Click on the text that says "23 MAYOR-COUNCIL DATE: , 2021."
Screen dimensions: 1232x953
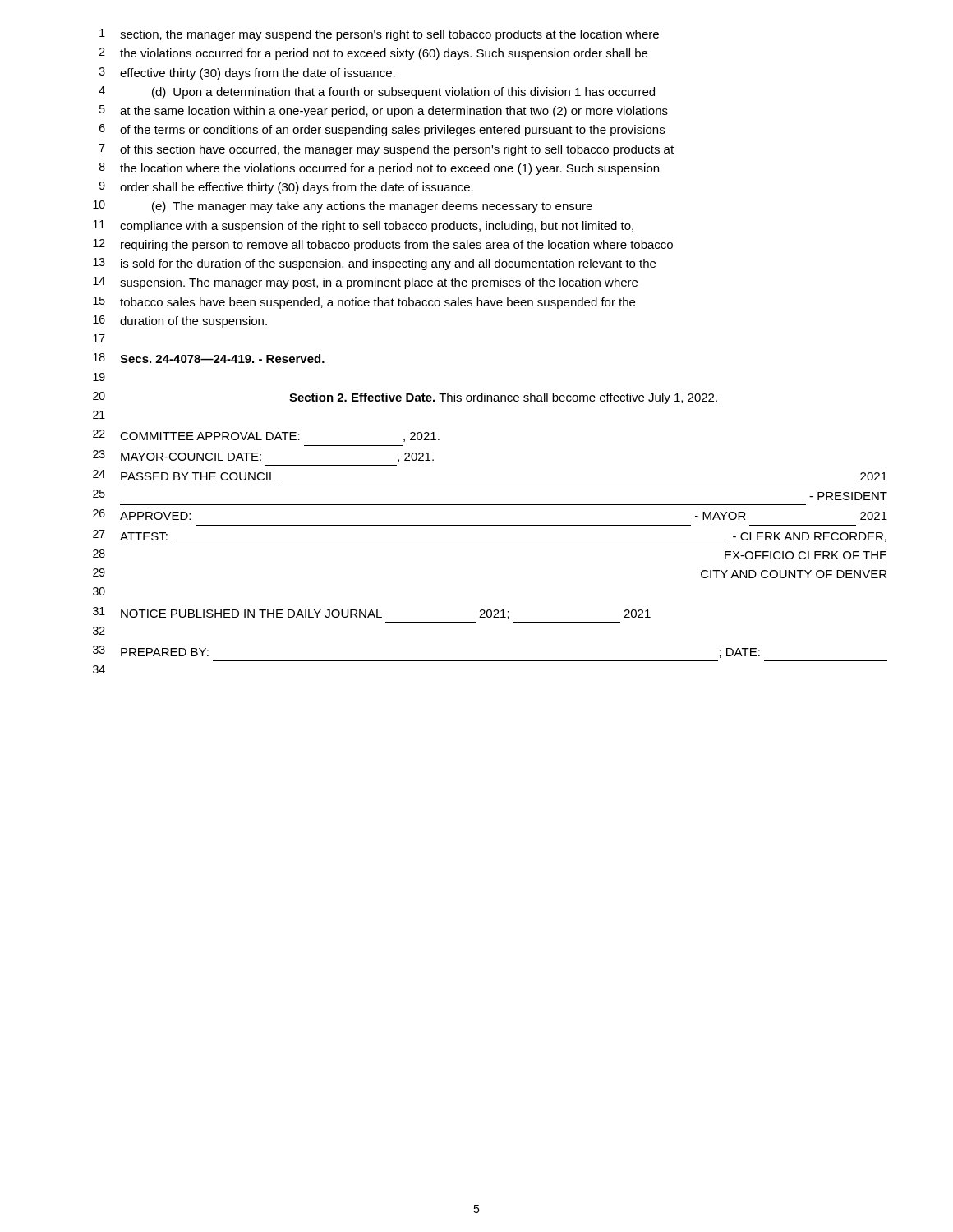tap(263, 456)
